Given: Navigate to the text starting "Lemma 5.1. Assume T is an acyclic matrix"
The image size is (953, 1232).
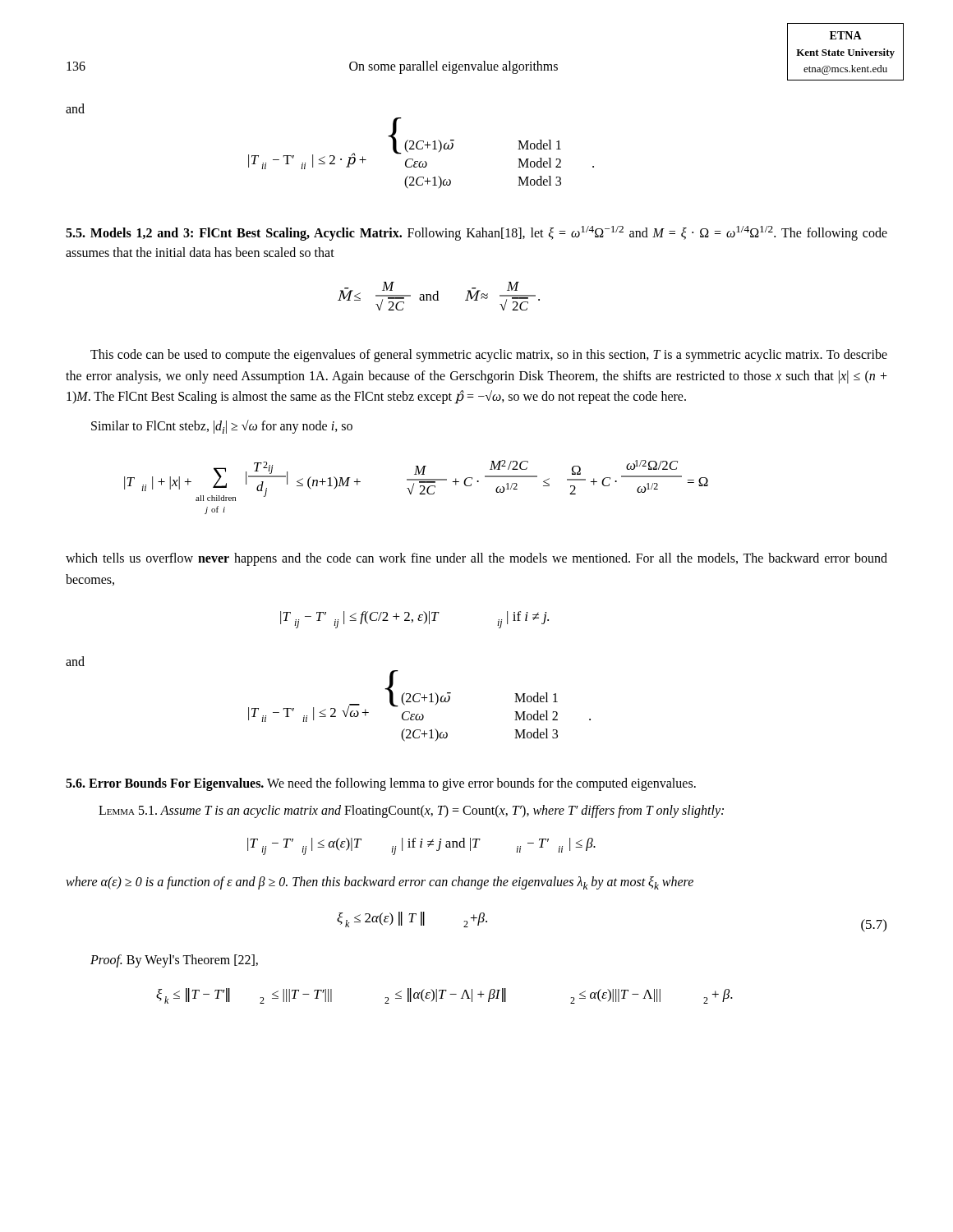Looking at the screenshot, I should coord(412,810).
